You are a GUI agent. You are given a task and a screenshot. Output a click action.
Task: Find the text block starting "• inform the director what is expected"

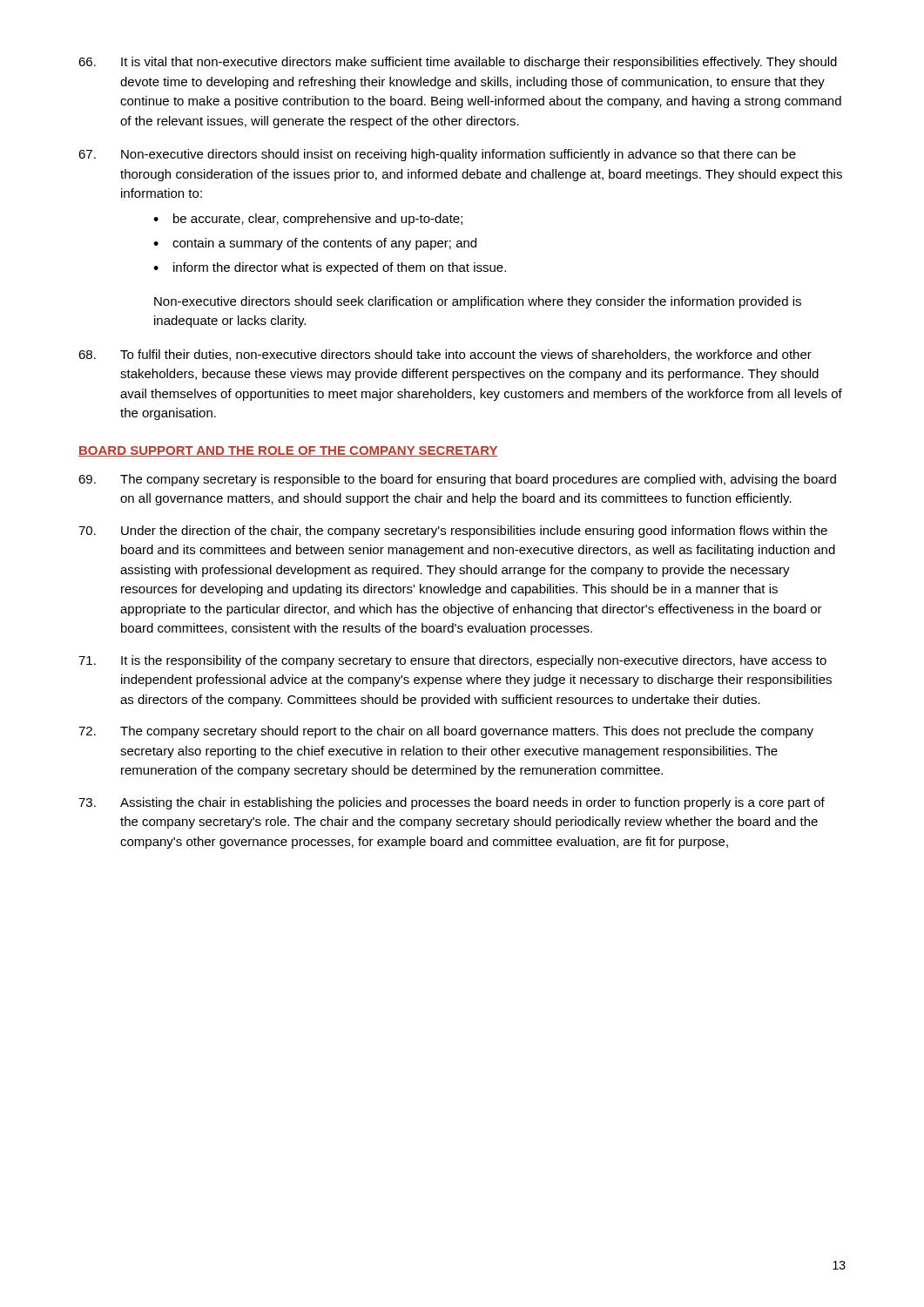point(330,269)
